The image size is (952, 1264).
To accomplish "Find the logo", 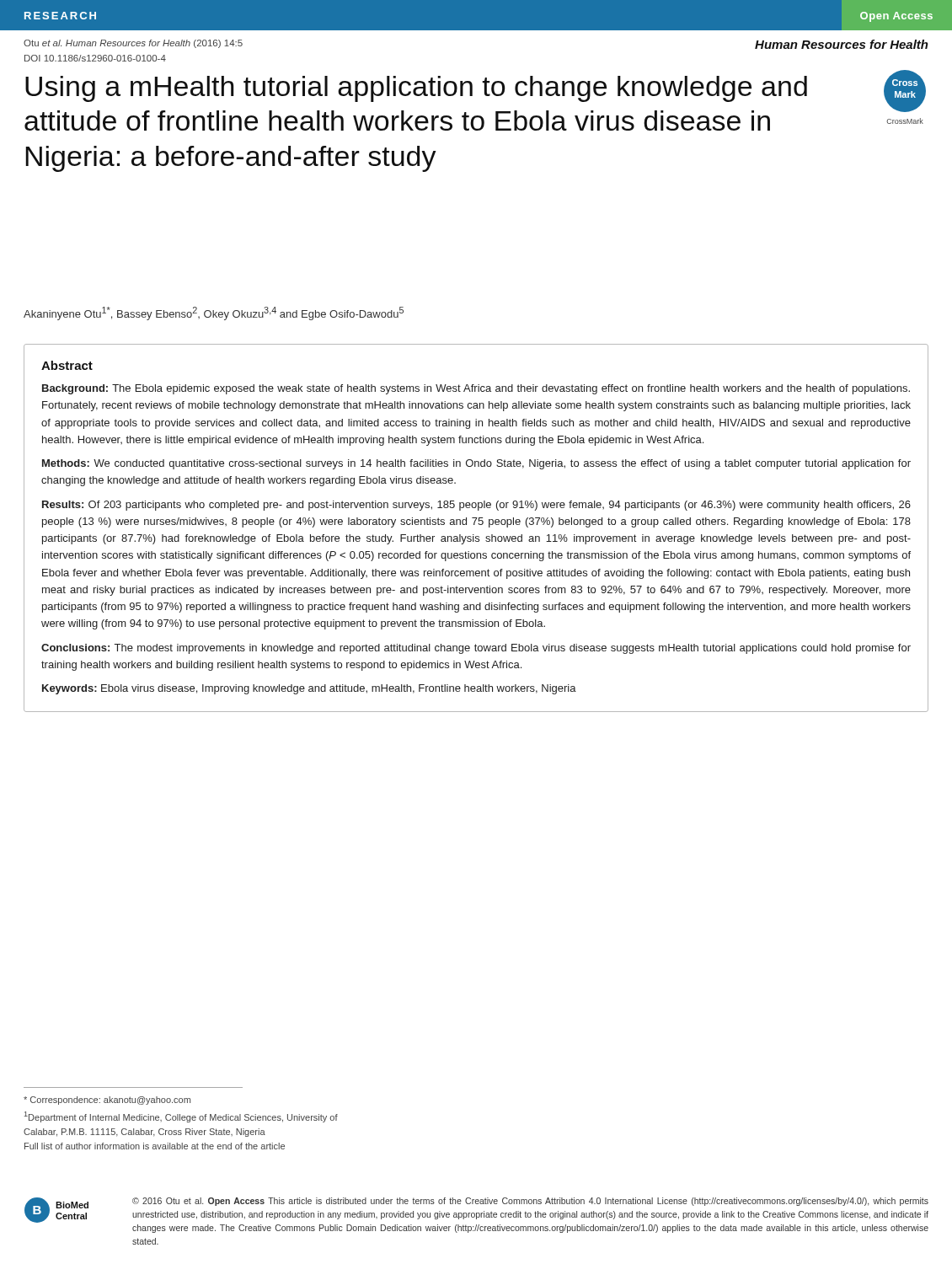I will [905, 97].
